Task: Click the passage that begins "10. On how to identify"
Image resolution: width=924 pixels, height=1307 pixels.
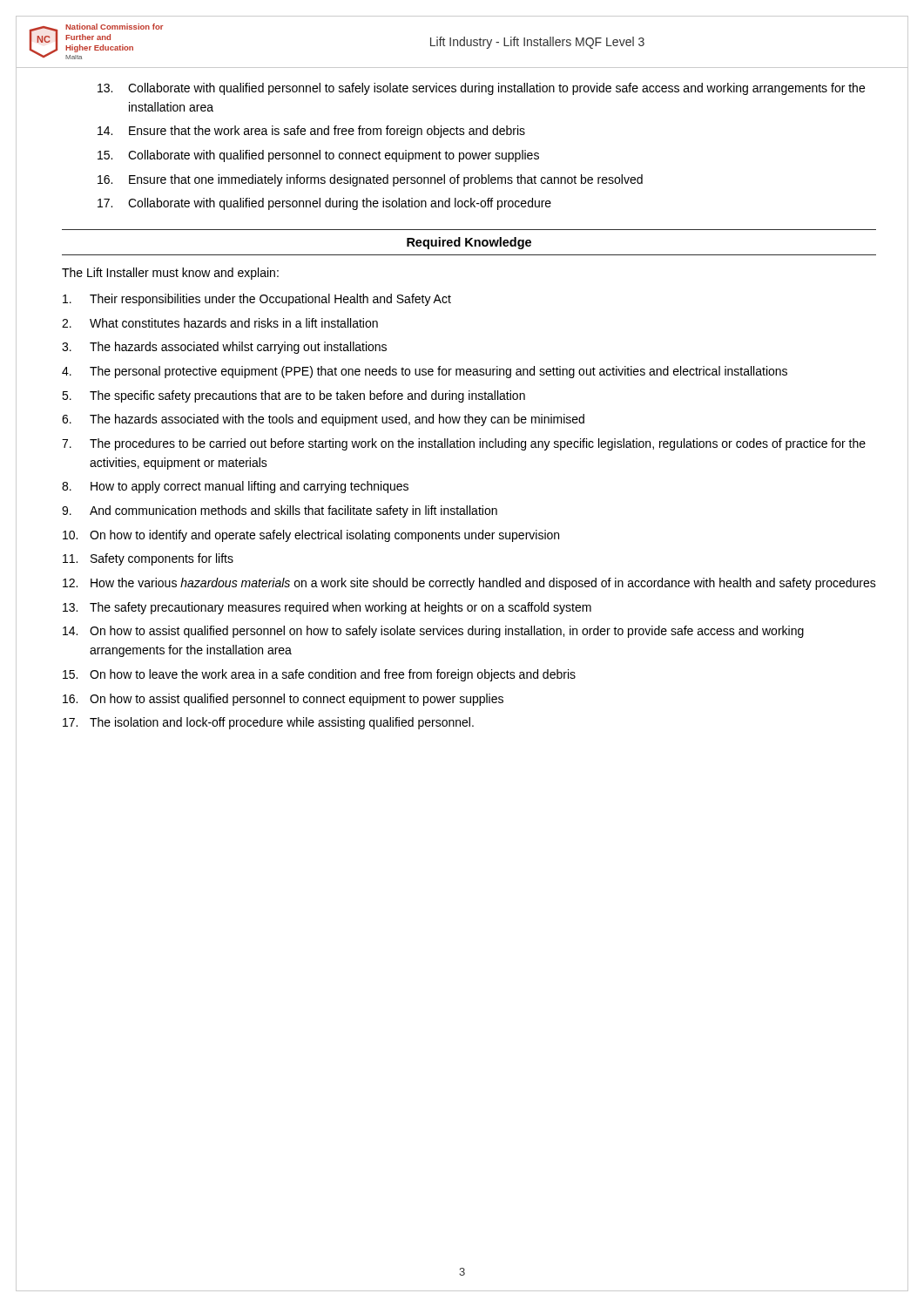Action: (x=469, y=535)
